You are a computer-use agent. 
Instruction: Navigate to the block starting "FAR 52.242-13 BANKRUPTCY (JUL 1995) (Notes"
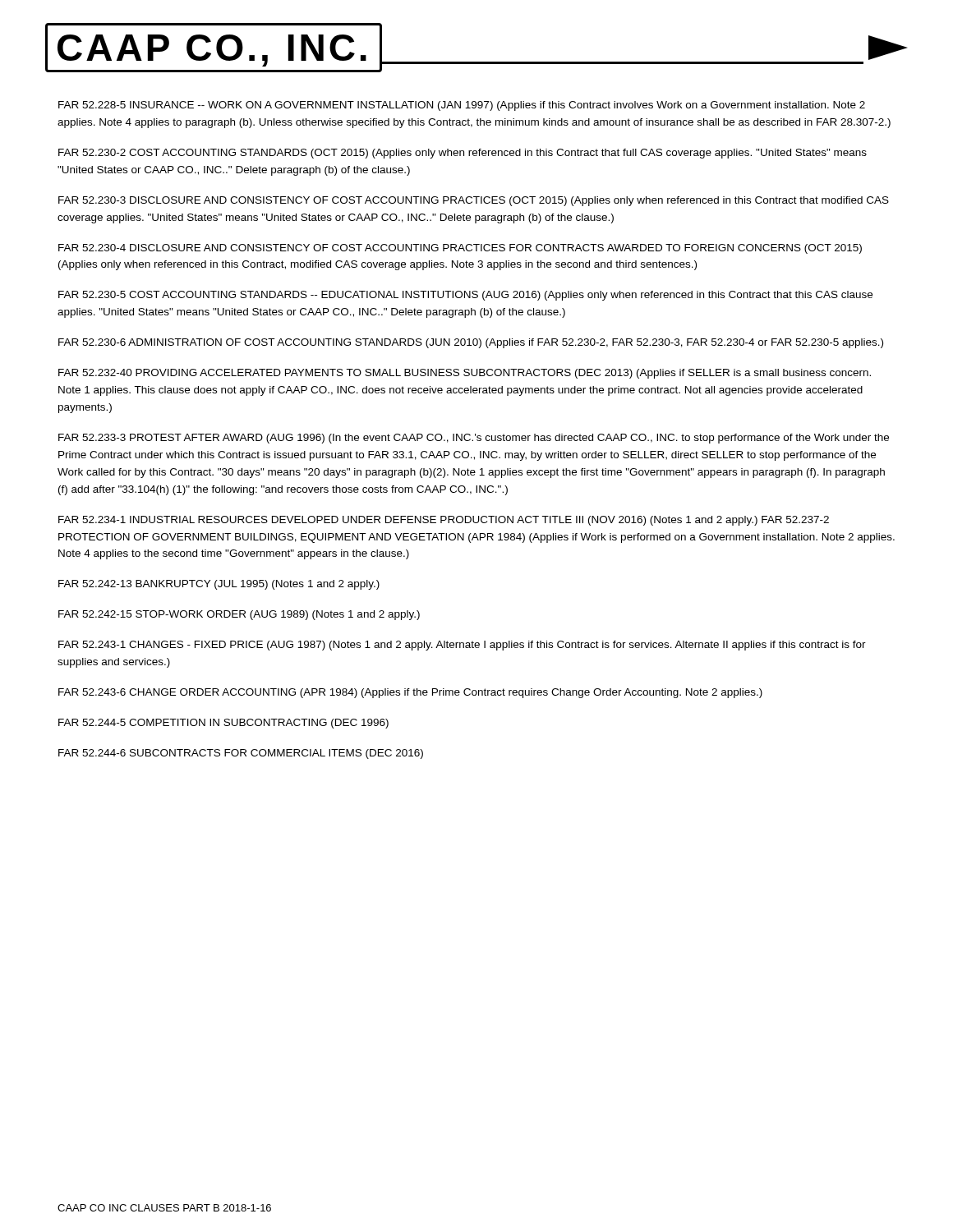click(219, 584)
